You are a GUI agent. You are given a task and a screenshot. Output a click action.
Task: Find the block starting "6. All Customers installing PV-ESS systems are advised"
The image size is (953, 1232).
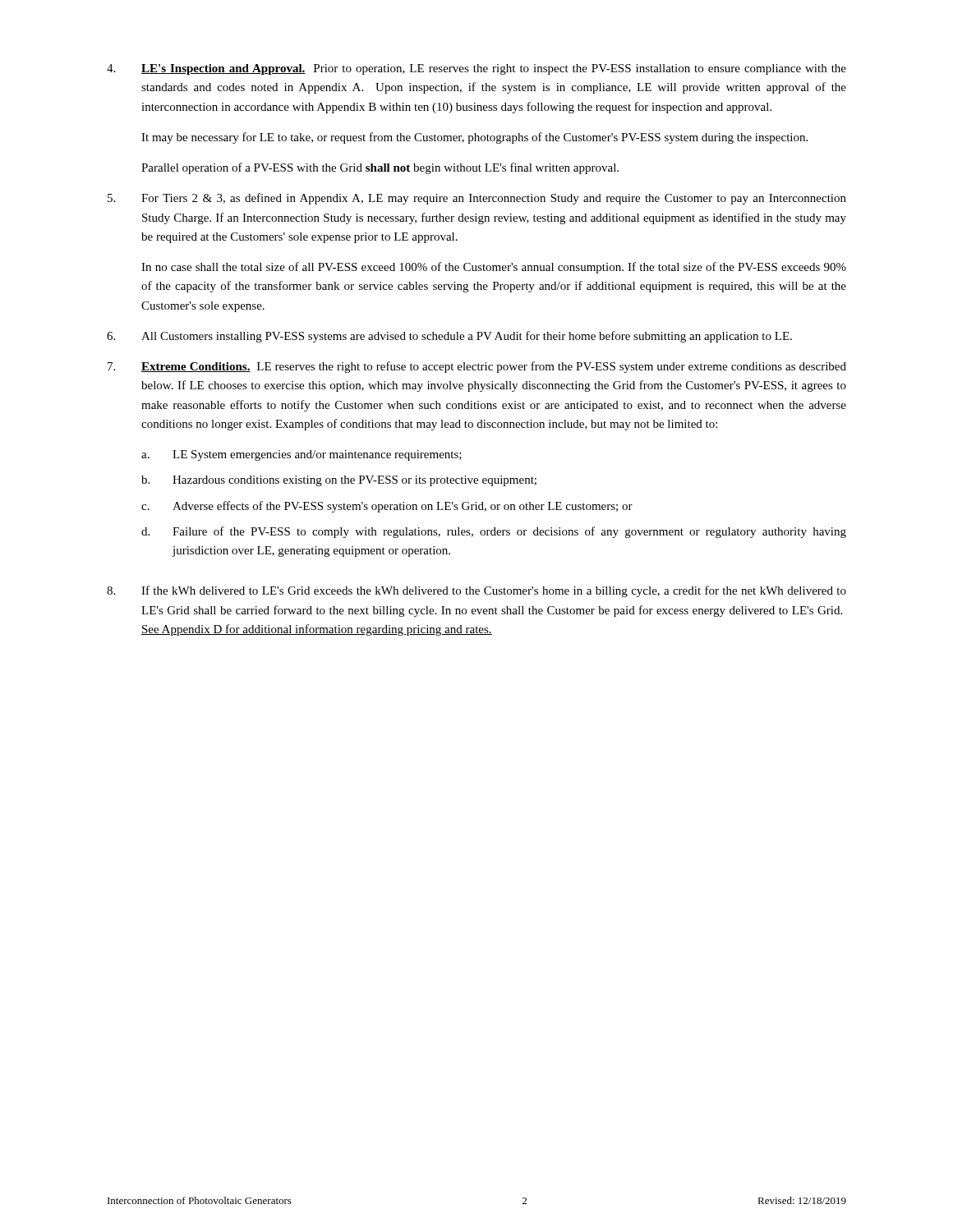coord(476,336)
